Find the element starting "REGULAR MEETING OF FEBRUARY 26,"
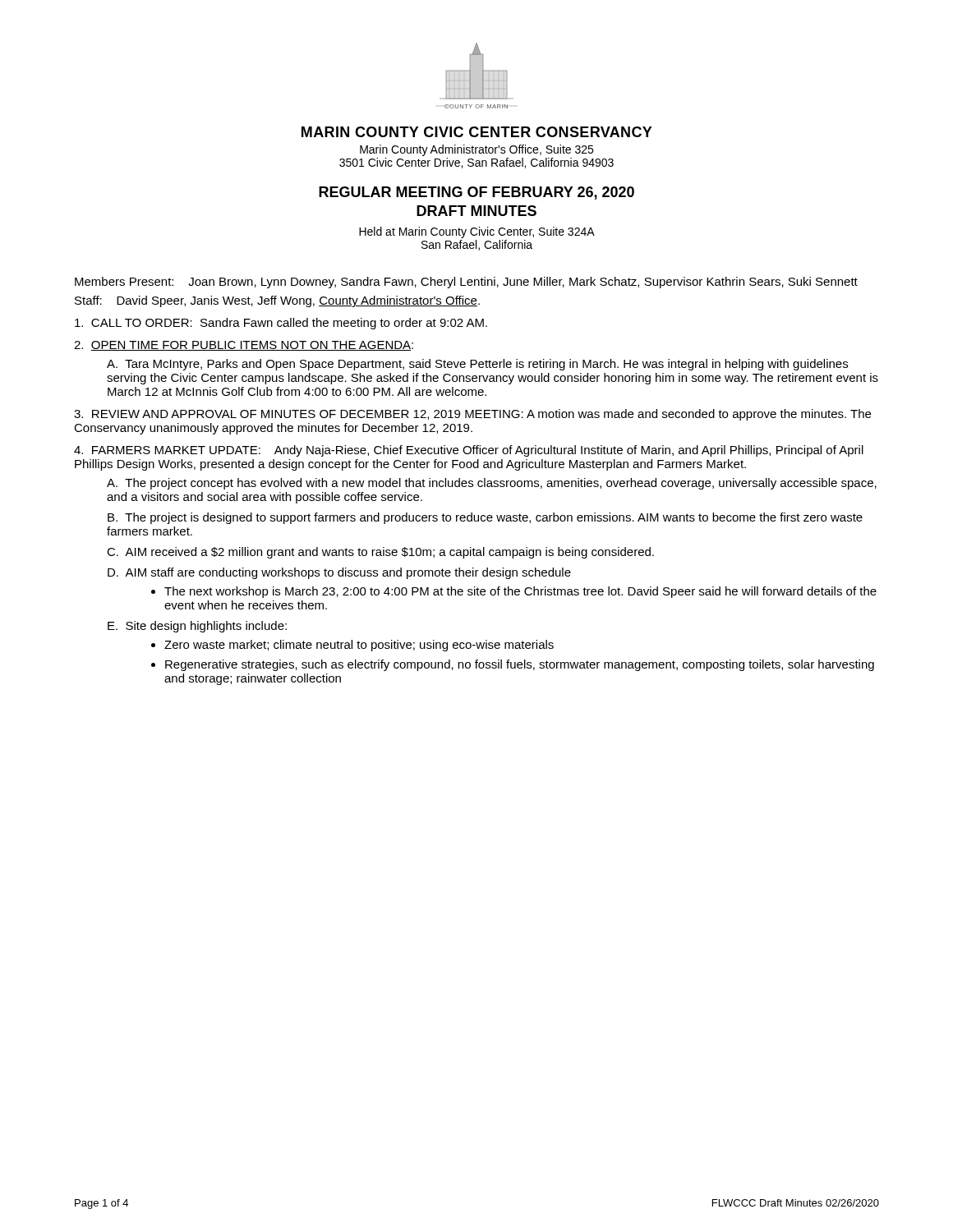The height and width of the screenshot is (1232, 953). 476,218
